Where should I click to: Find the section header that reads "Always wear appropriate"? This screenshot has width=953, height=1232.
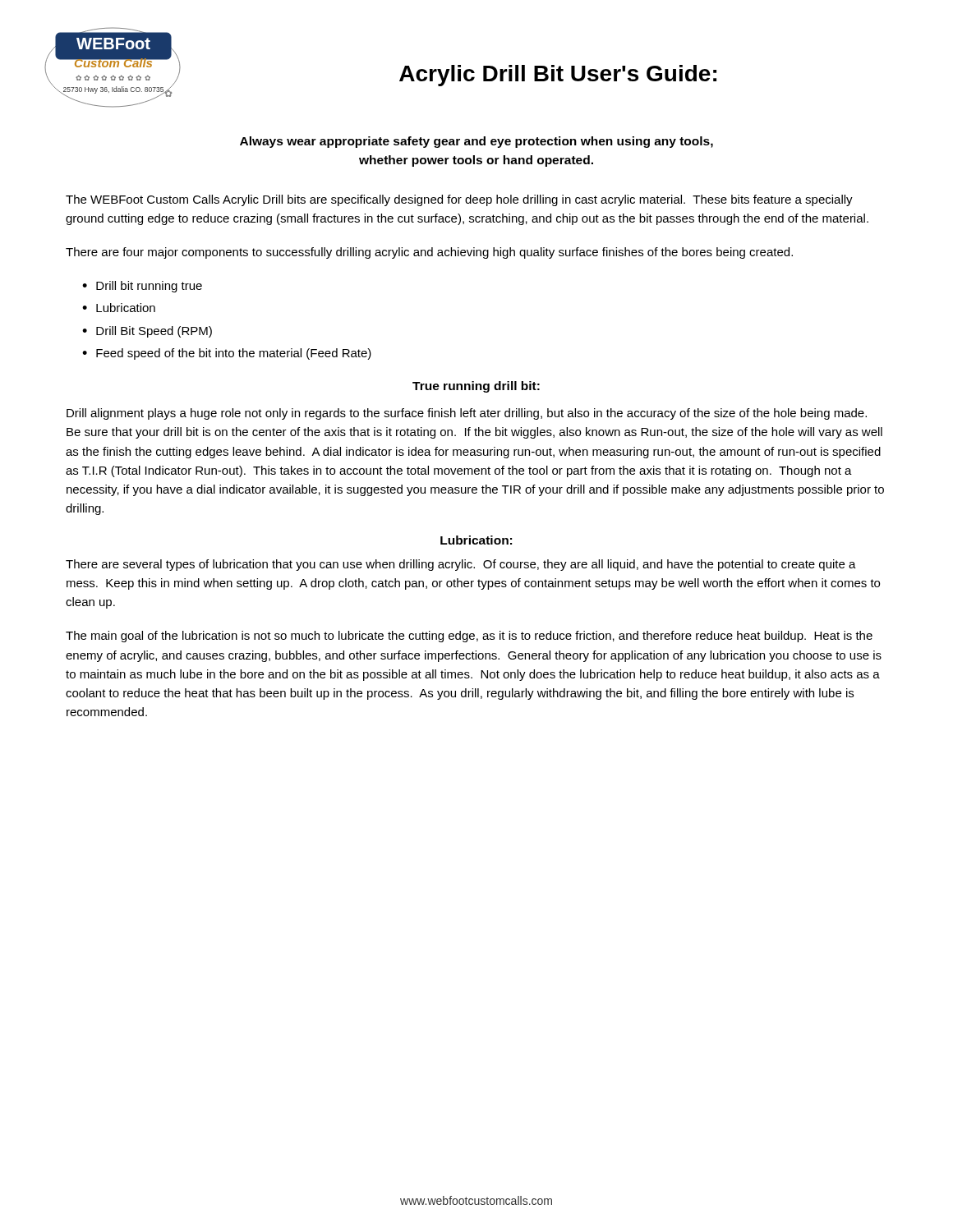pyautogui.click(x=476, y=150)
